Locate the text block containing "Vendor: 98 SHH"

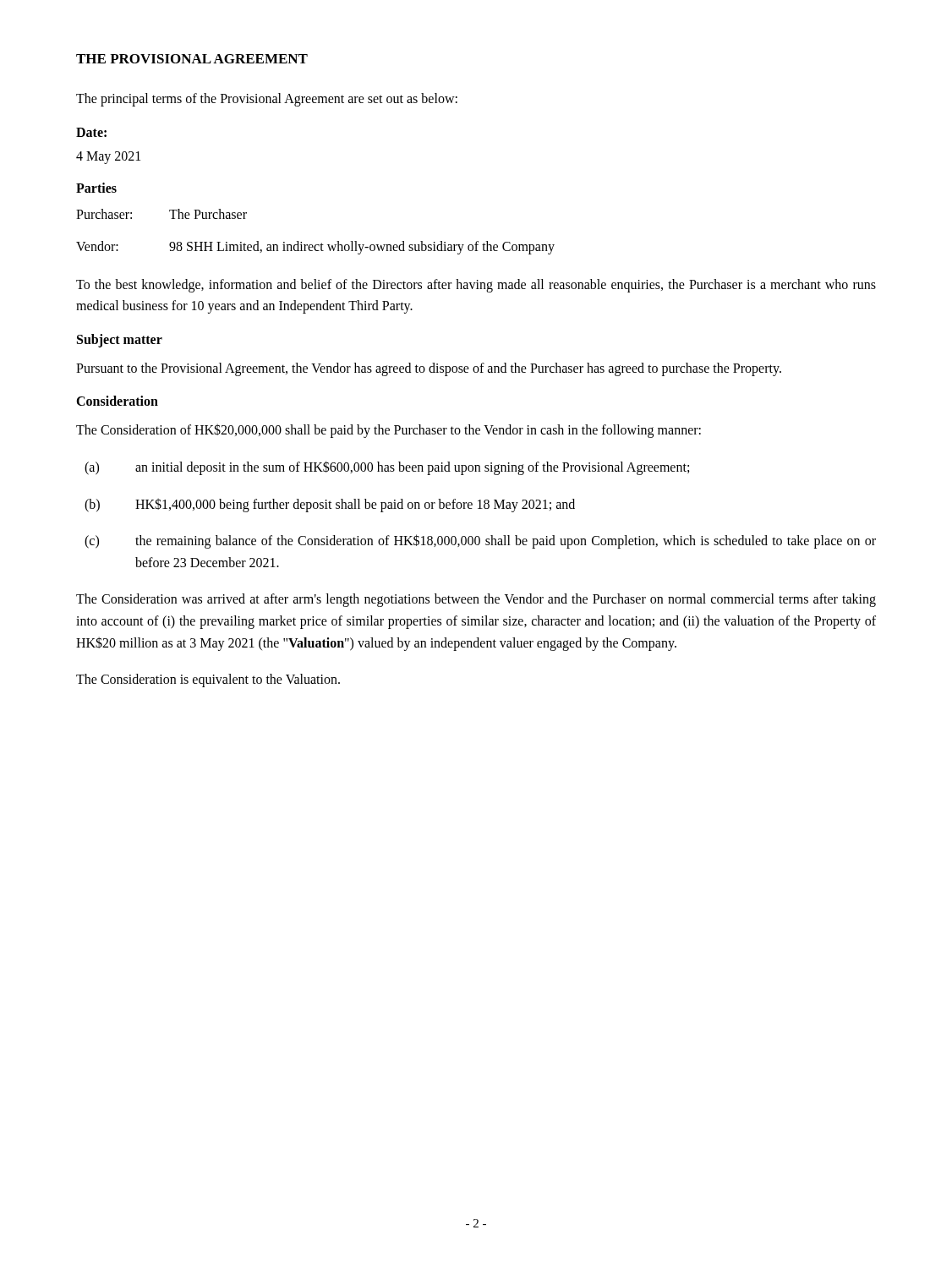click(315, 246)
